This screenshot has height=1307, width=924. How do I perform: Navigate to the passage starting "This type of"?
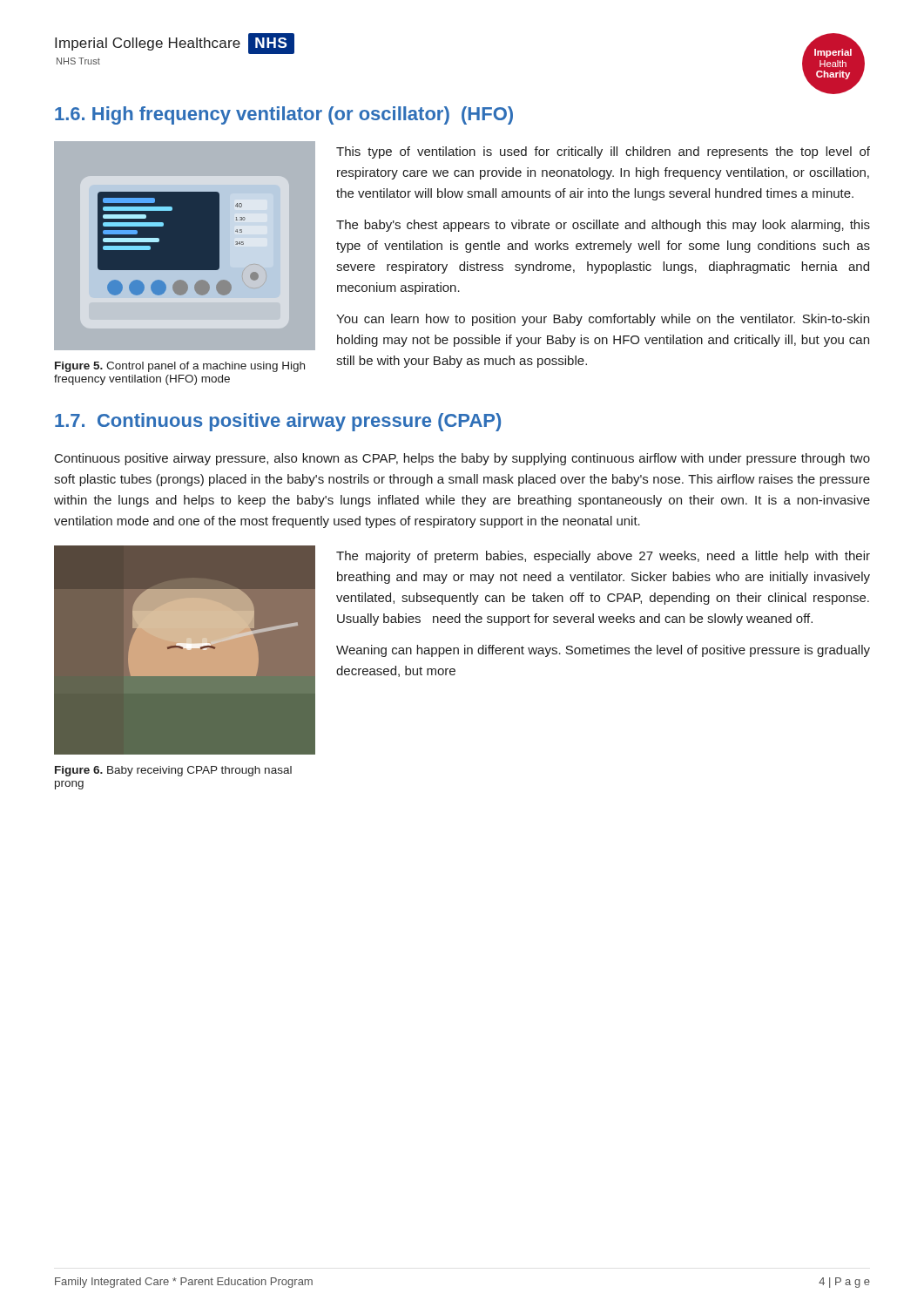603,172
